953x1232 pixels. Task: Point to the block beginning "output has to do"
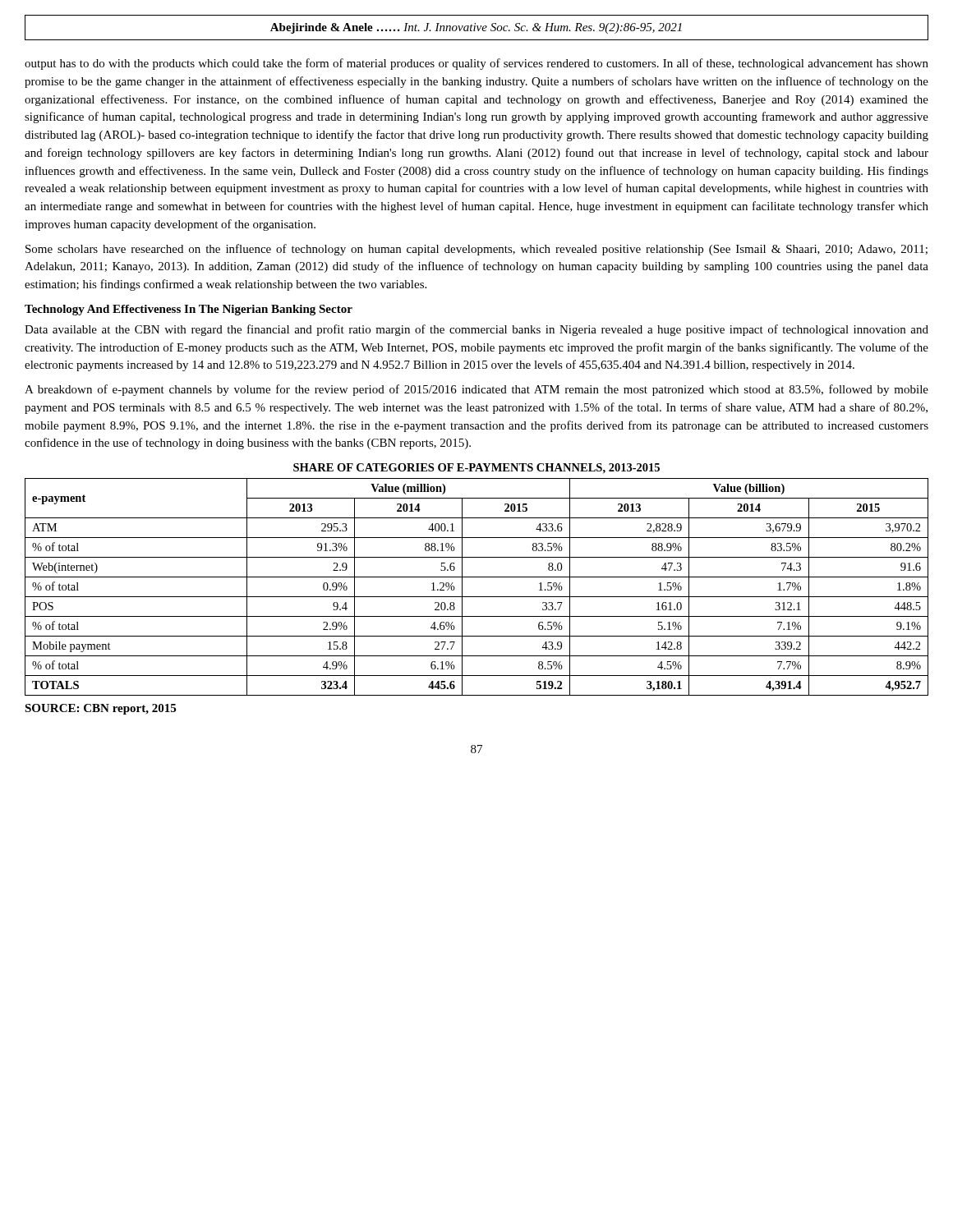476,144
